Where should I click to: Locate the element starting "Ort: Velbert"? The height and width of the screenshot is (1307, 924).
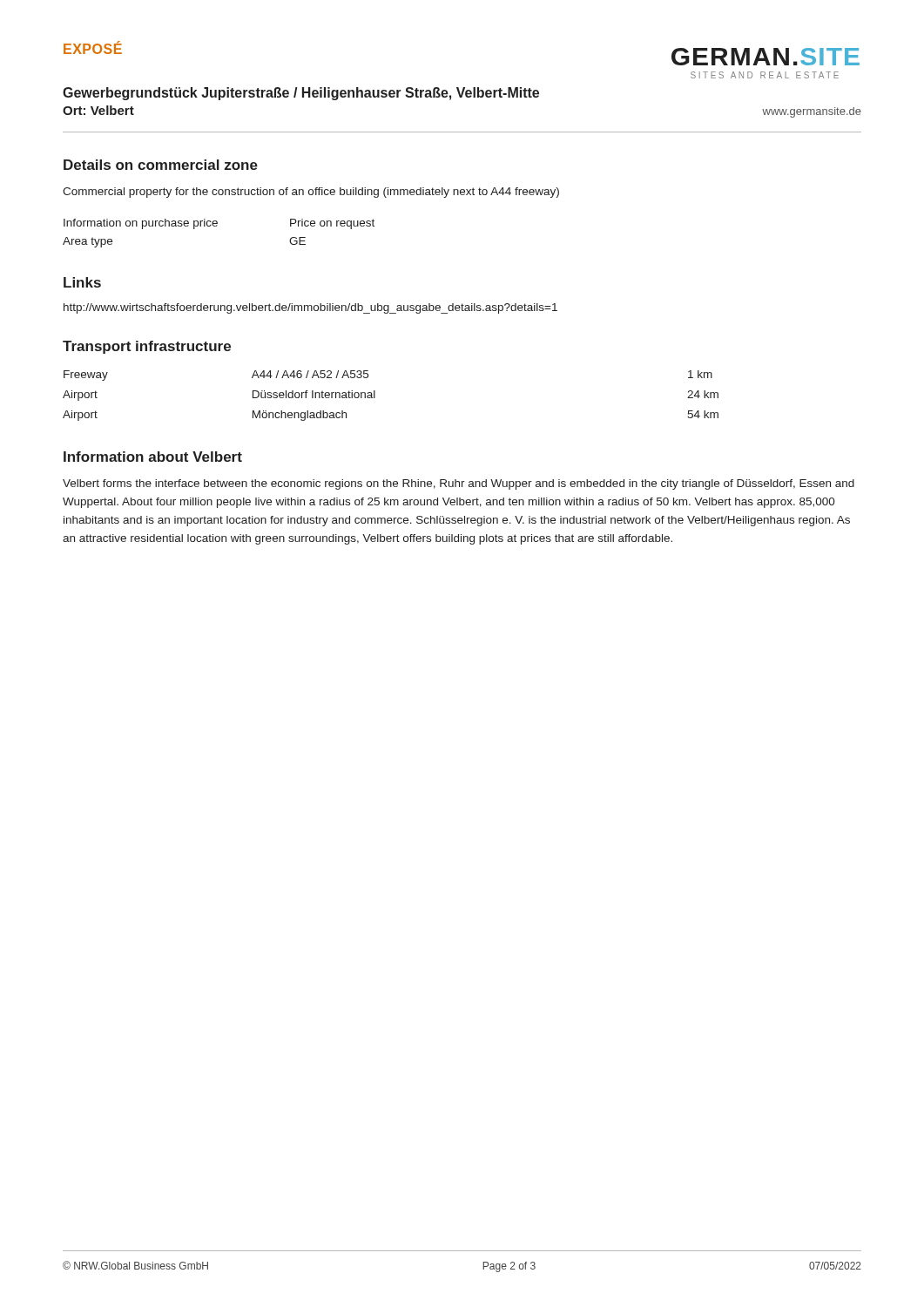(x=98, y=110)
